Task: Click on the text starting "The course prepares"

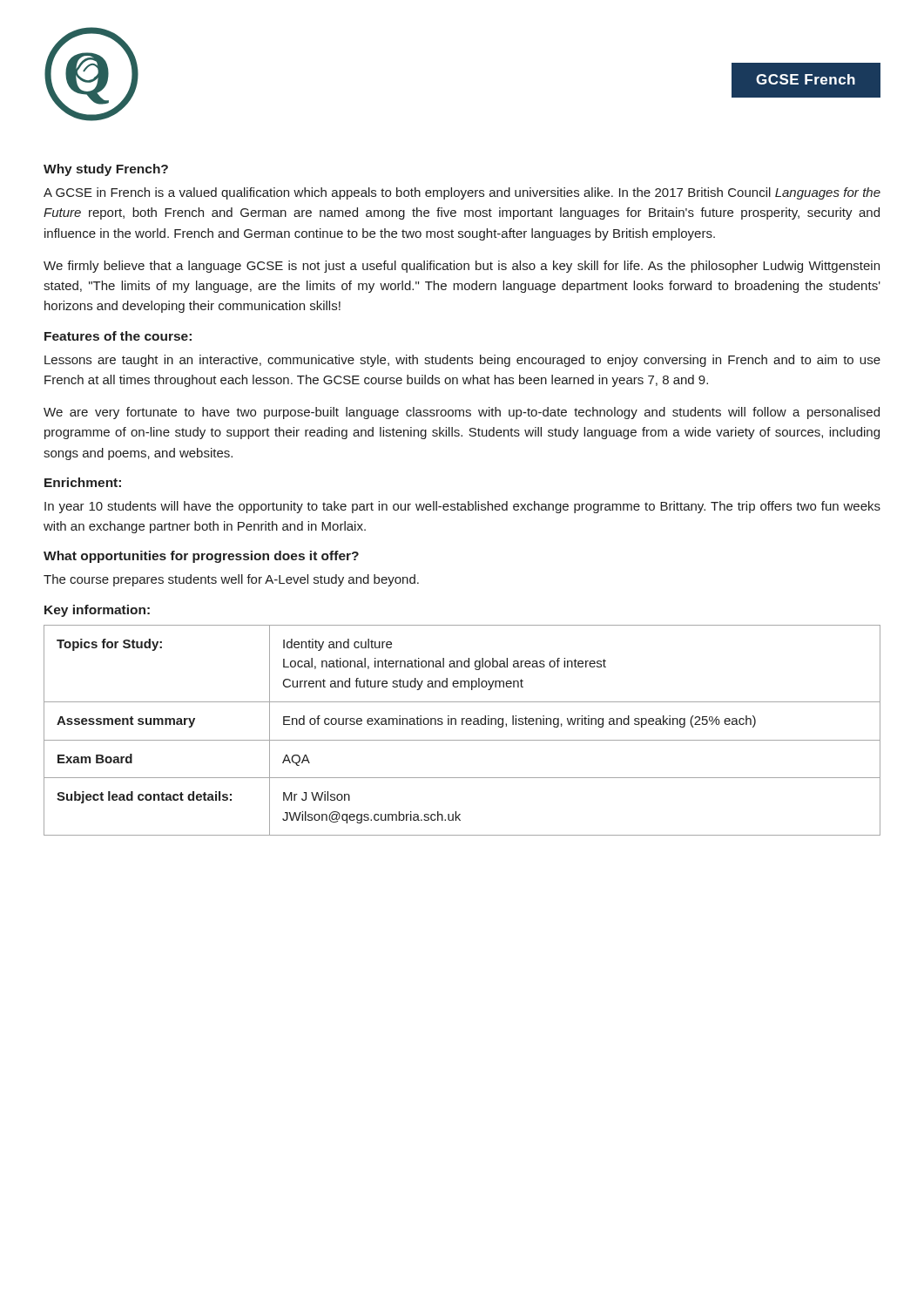Action: tap(232, 579)
